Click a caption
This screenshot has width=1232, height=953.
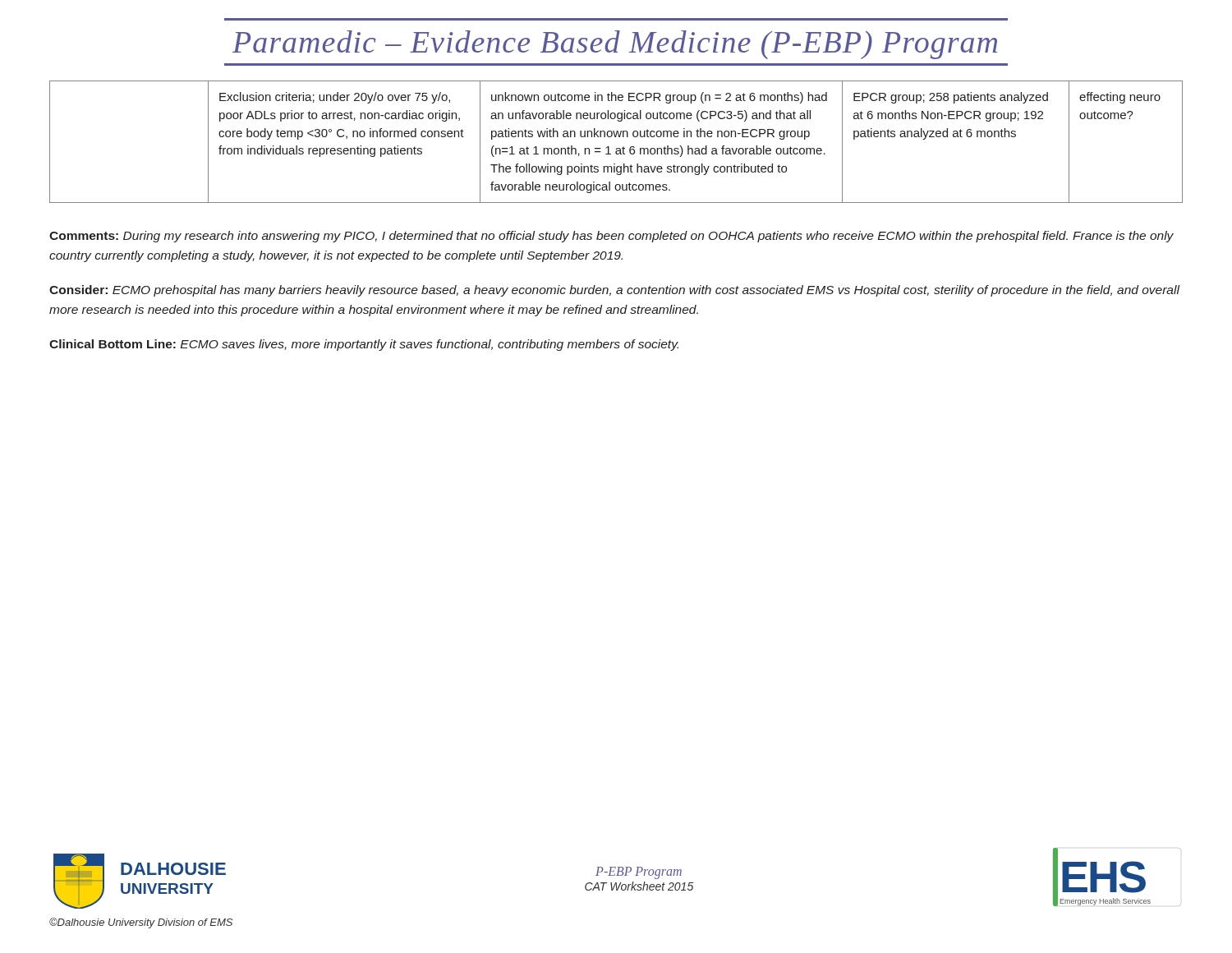pyautogui.click(x=639, y=878)
